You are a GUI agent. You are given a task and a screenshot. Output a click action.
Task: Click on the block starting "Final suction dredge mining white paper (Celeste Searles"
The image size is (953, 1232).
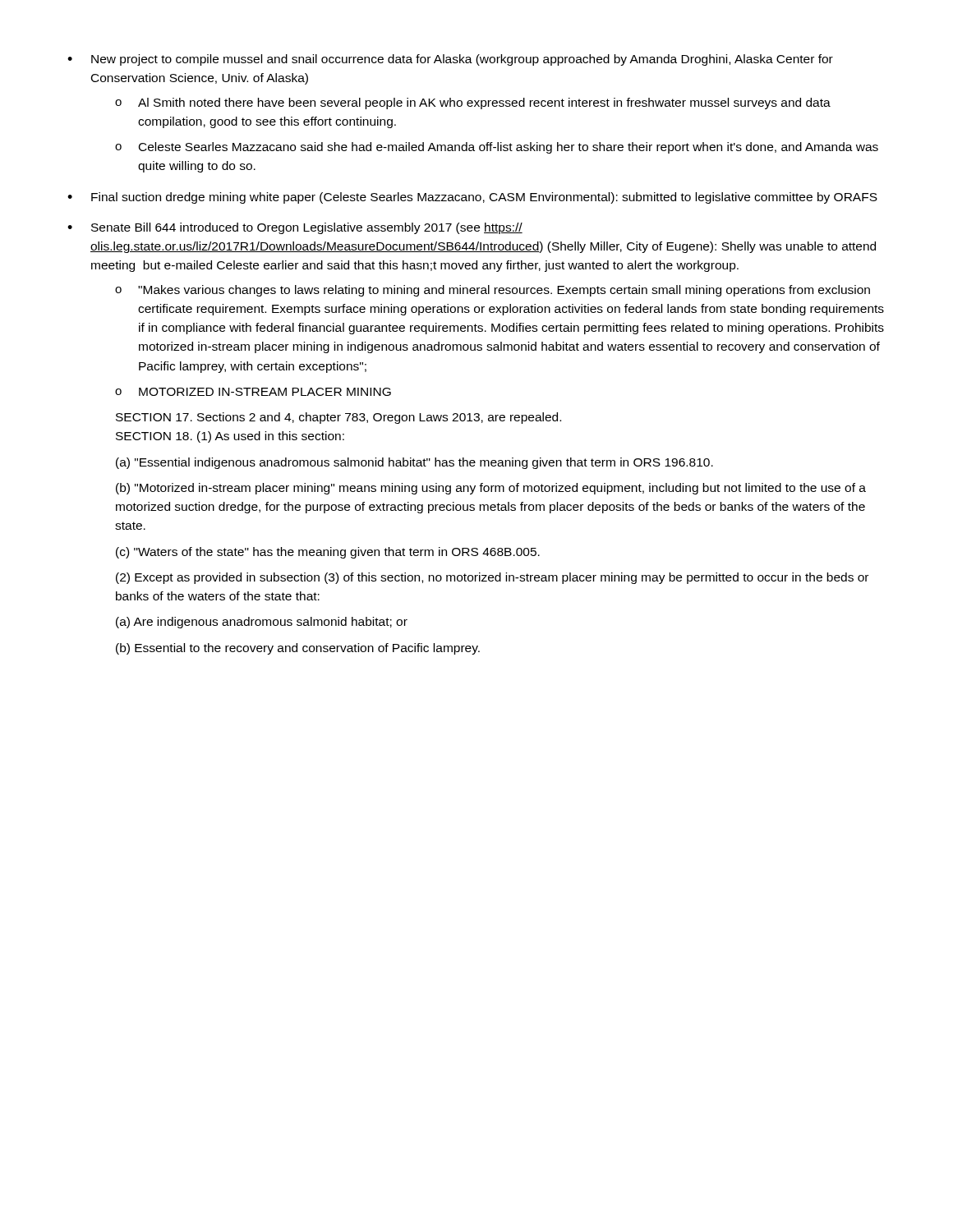pyautogui.click(x=484, y=196)
